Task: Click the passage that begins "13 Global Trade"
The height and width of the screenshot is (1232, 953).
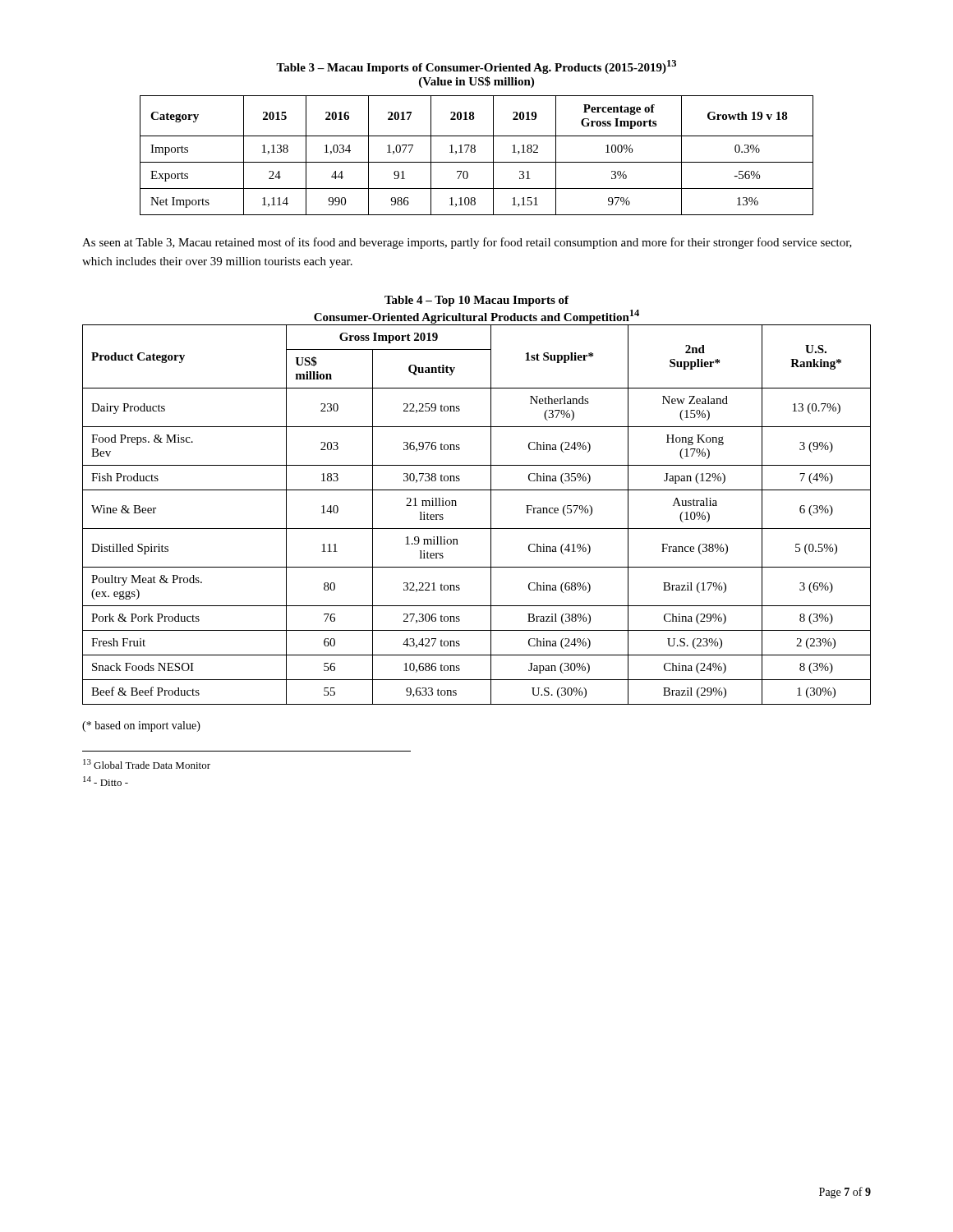Action: pos(146,764)
